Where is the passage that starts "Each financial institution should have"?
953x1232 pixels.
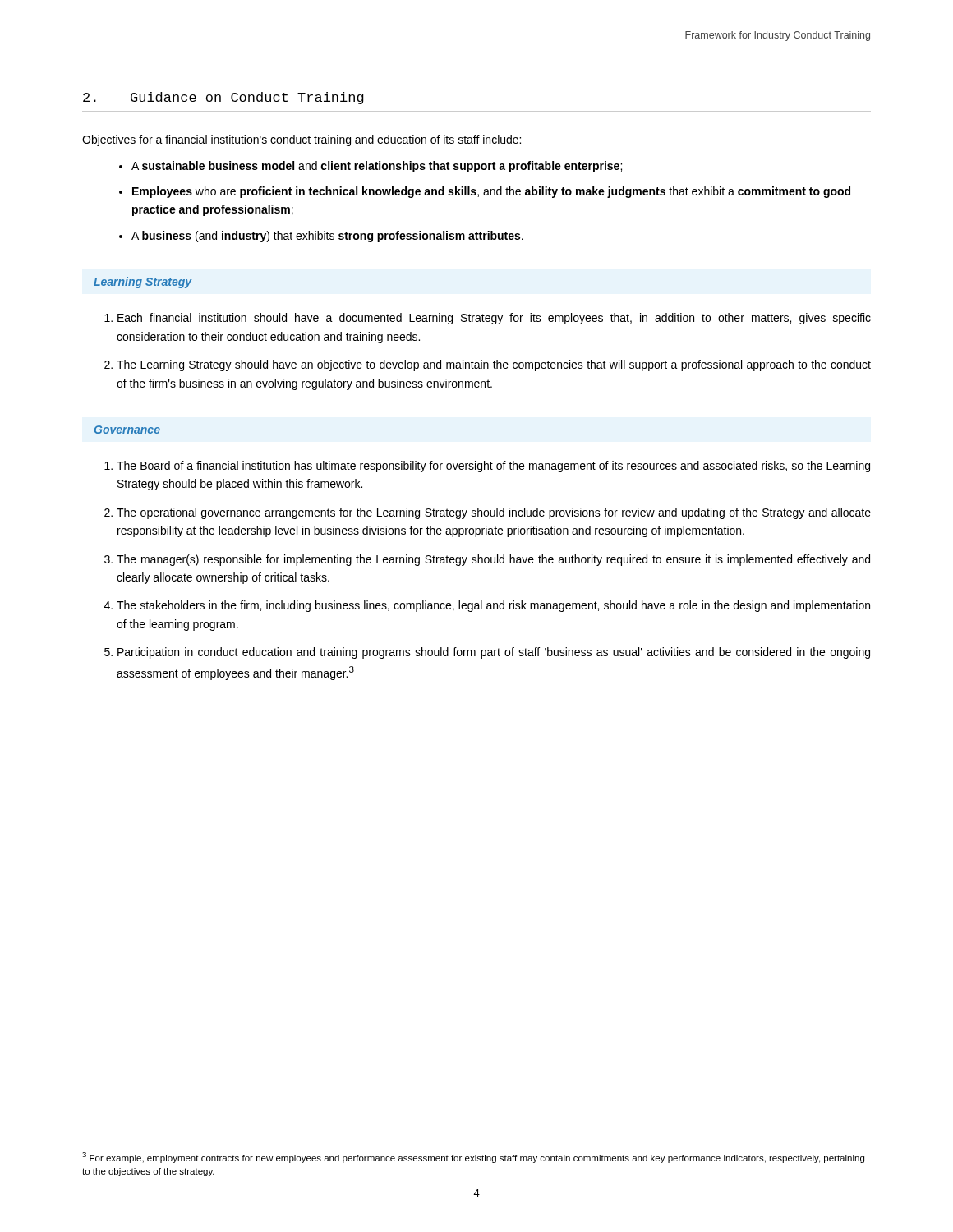pos(494,327)
